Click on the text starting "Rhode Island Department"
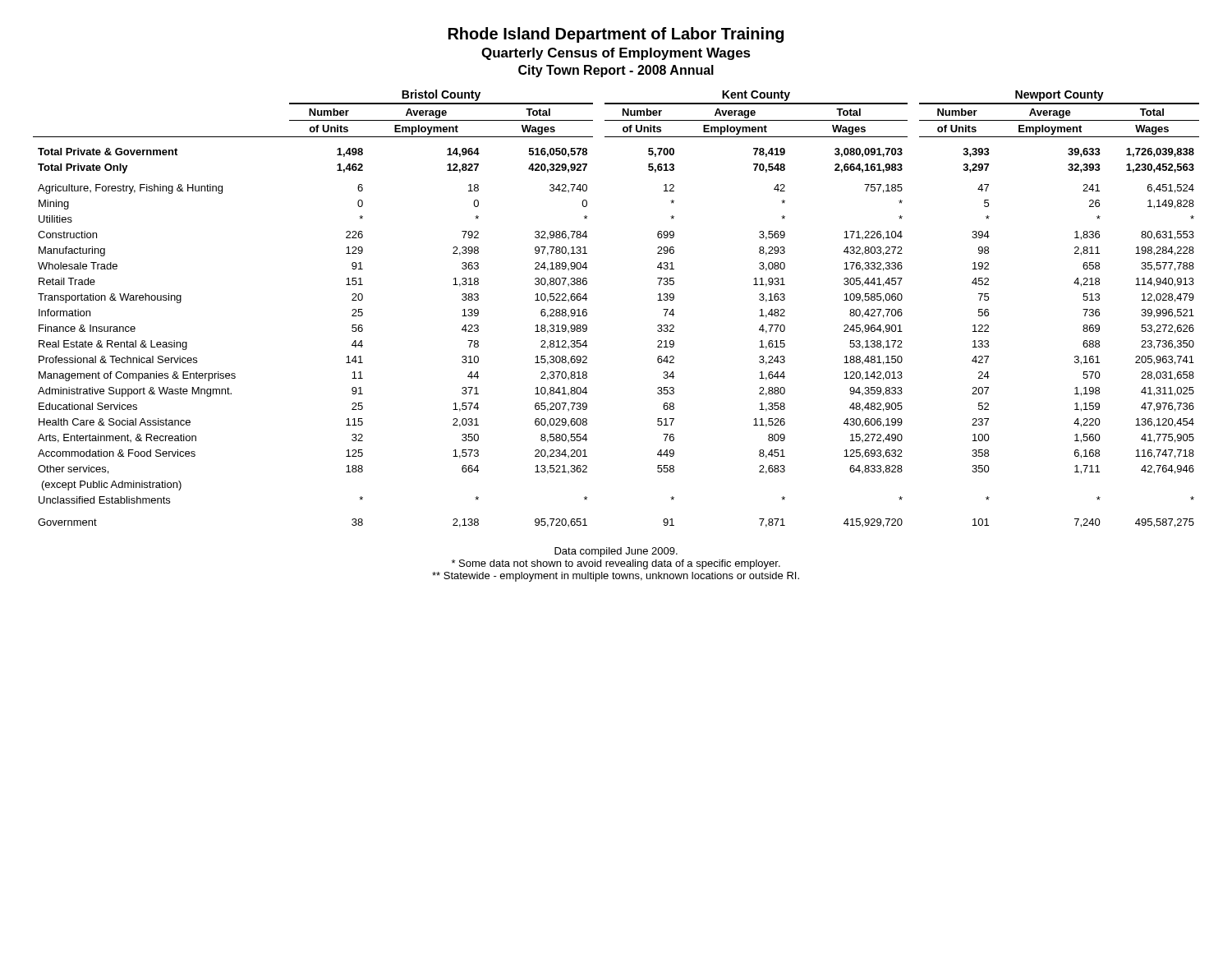 [616, 51]
